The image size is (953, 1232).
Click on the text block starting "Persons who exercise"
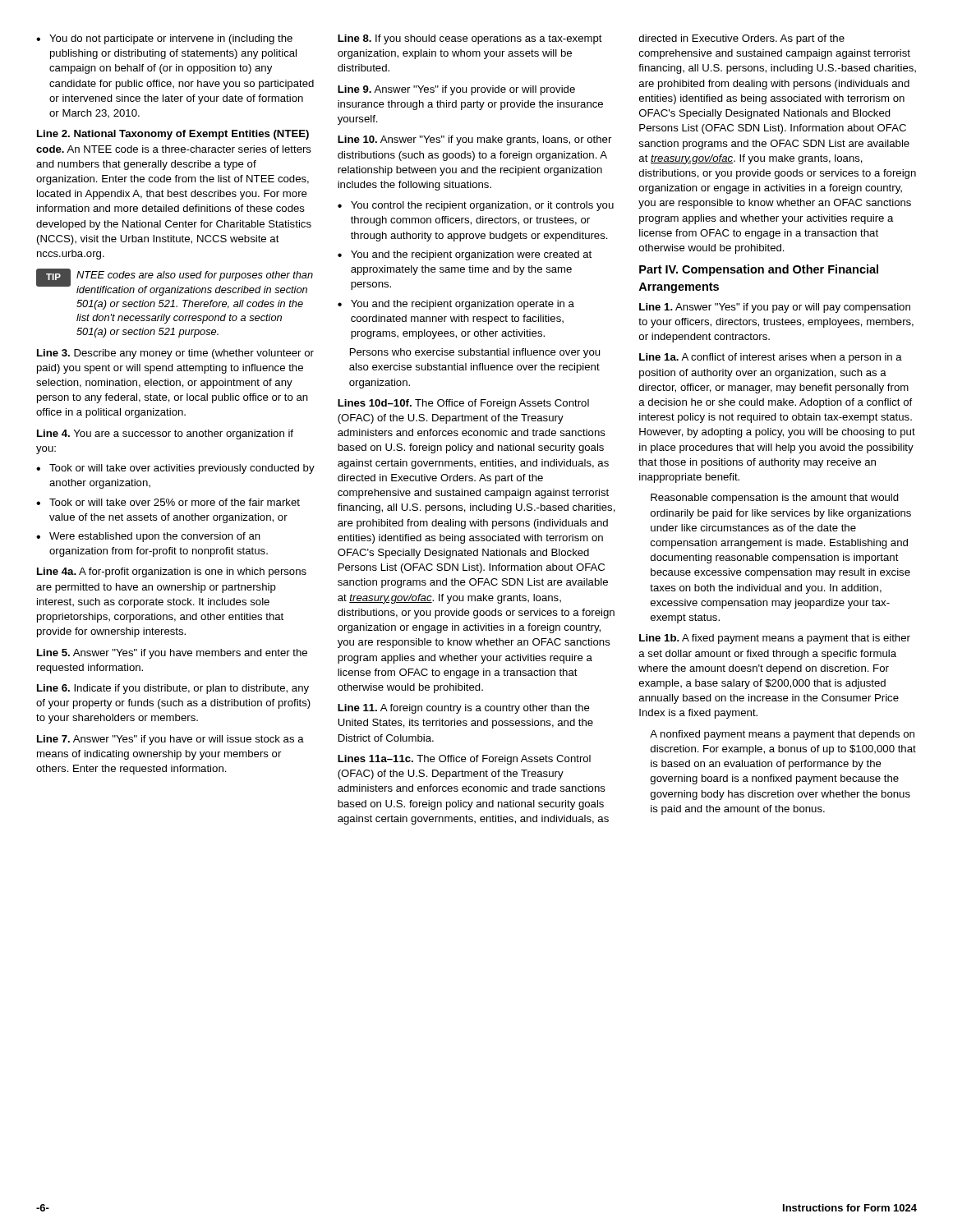pos(482,368)
